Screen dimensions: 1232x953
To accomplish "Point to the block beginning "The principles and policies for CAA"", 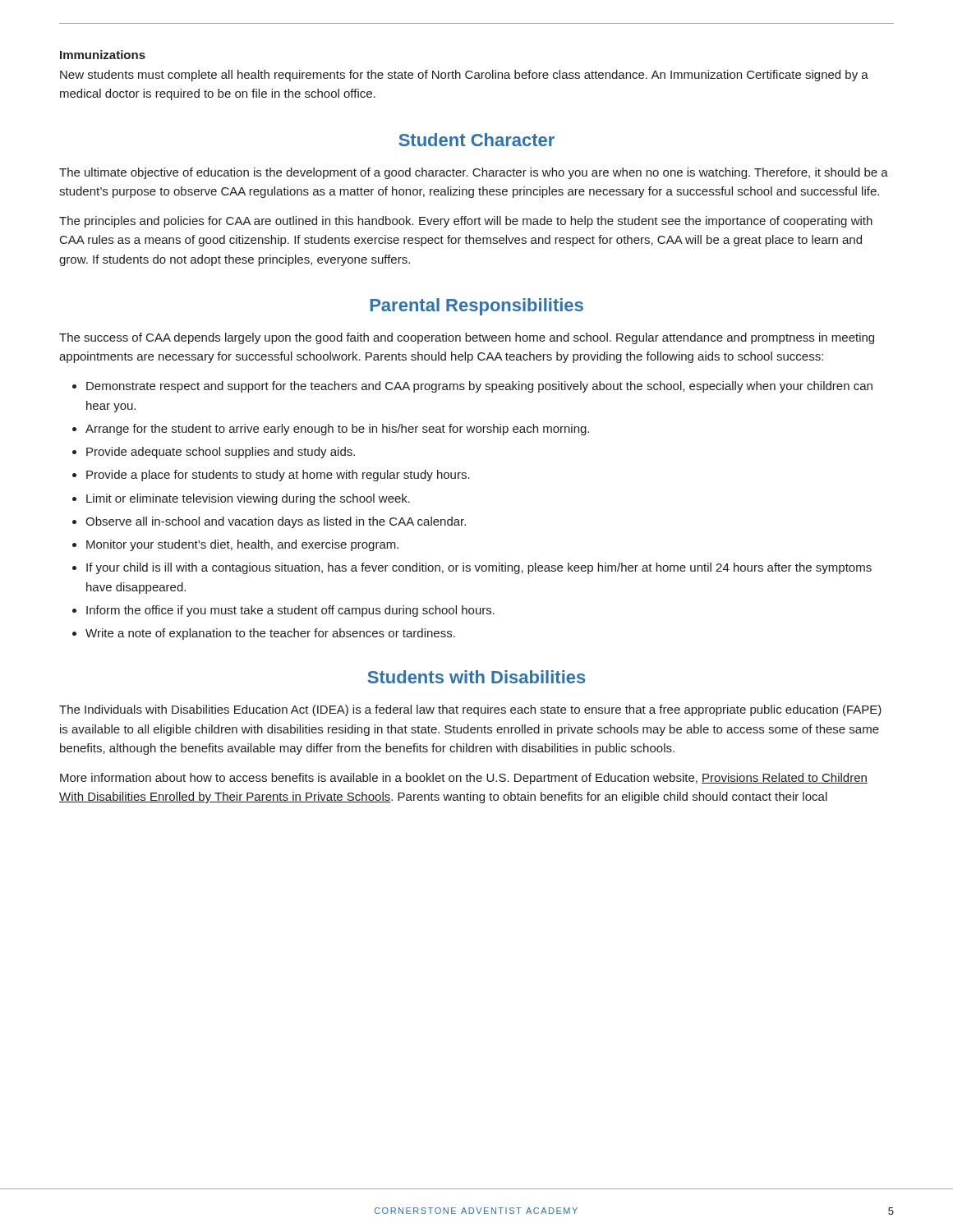I will (x=466, y=240).
